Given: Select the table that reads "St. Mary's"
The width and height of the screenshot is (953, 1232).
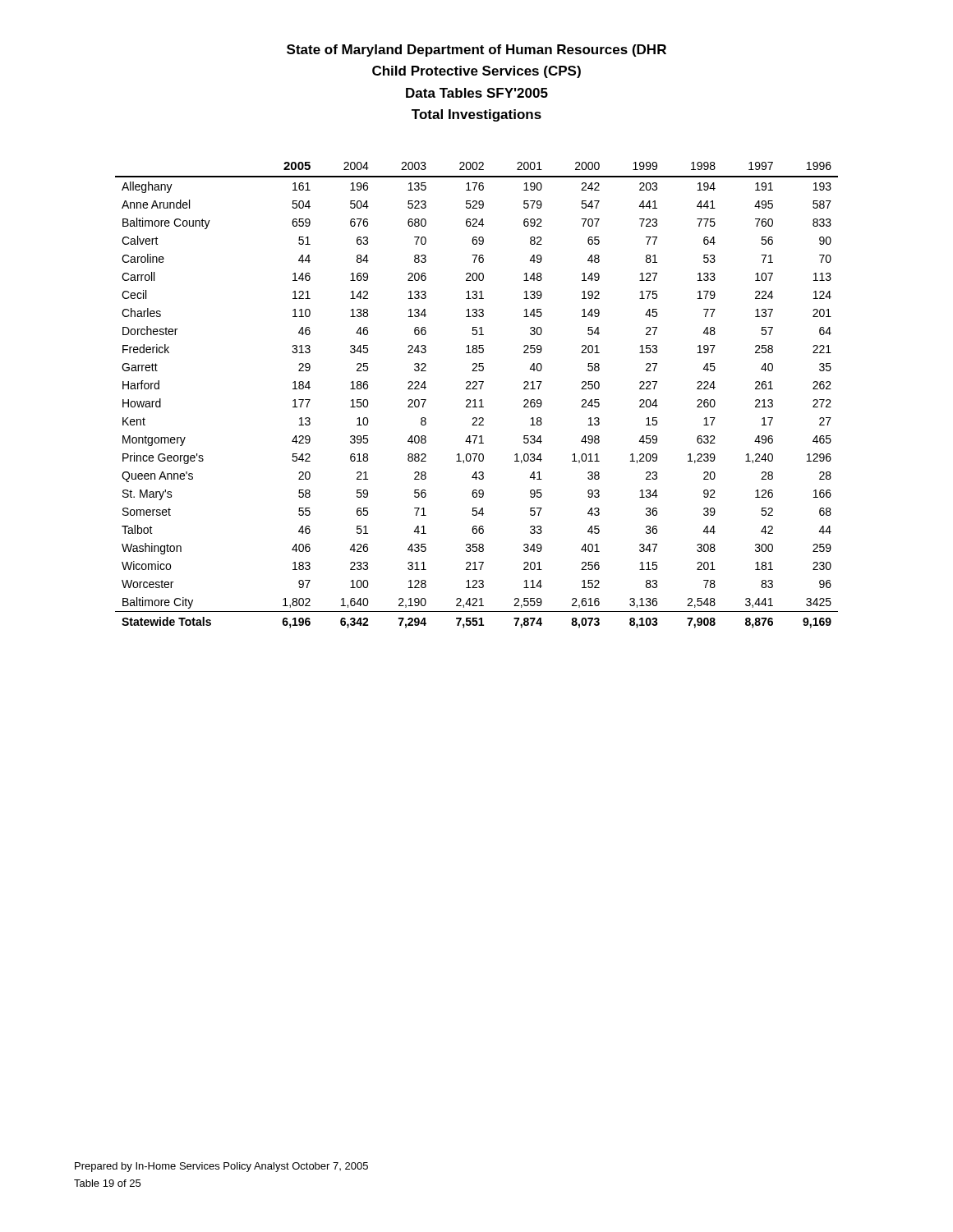Looking at the screenshot, I should tap(476, 394).
